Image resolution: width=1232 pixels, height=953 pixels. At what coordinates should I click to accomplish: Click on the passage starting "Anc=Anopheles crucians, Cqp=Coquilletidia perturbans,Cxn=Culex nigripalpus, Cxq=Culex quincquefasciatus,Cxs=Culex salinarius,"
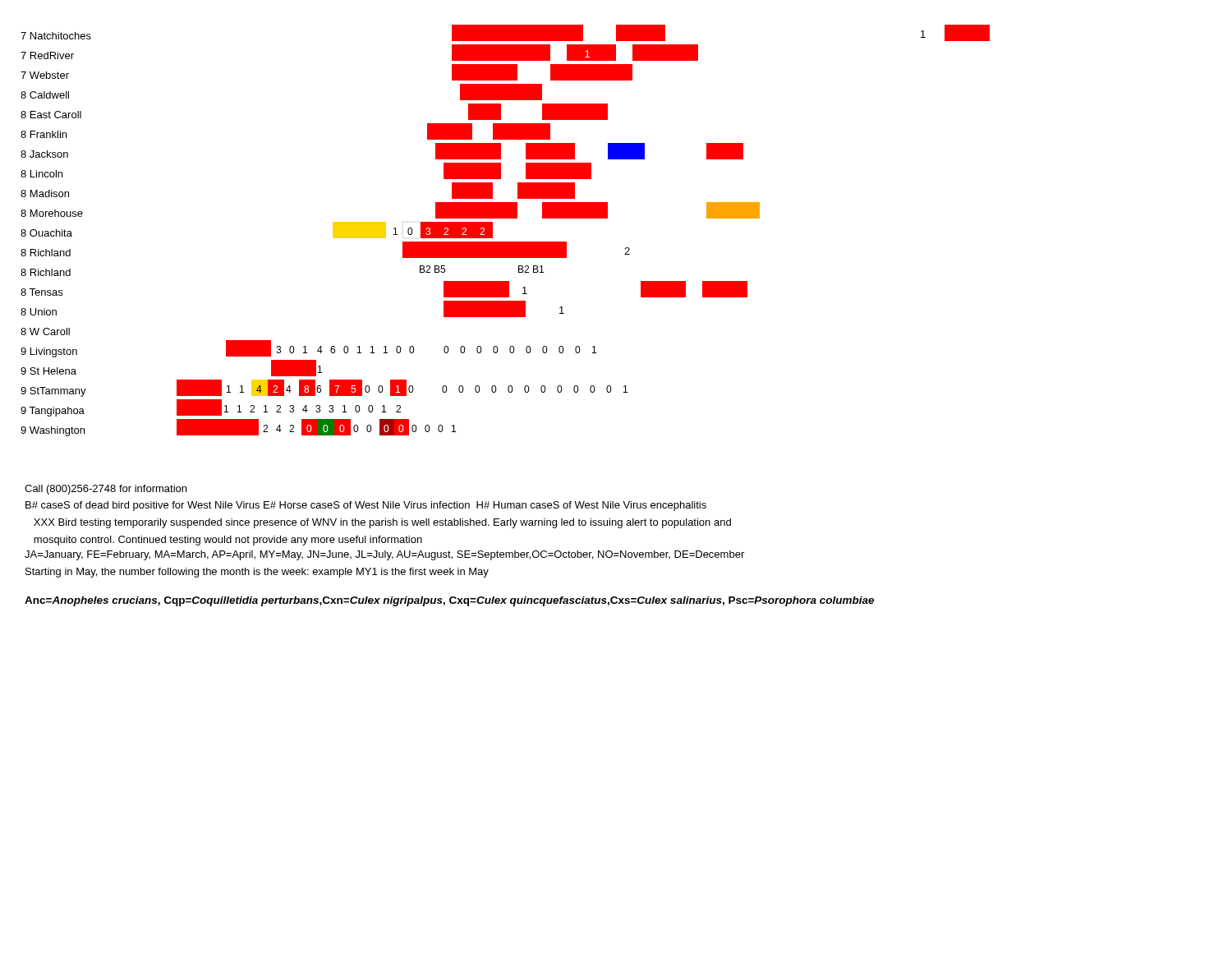pos(449,600)
